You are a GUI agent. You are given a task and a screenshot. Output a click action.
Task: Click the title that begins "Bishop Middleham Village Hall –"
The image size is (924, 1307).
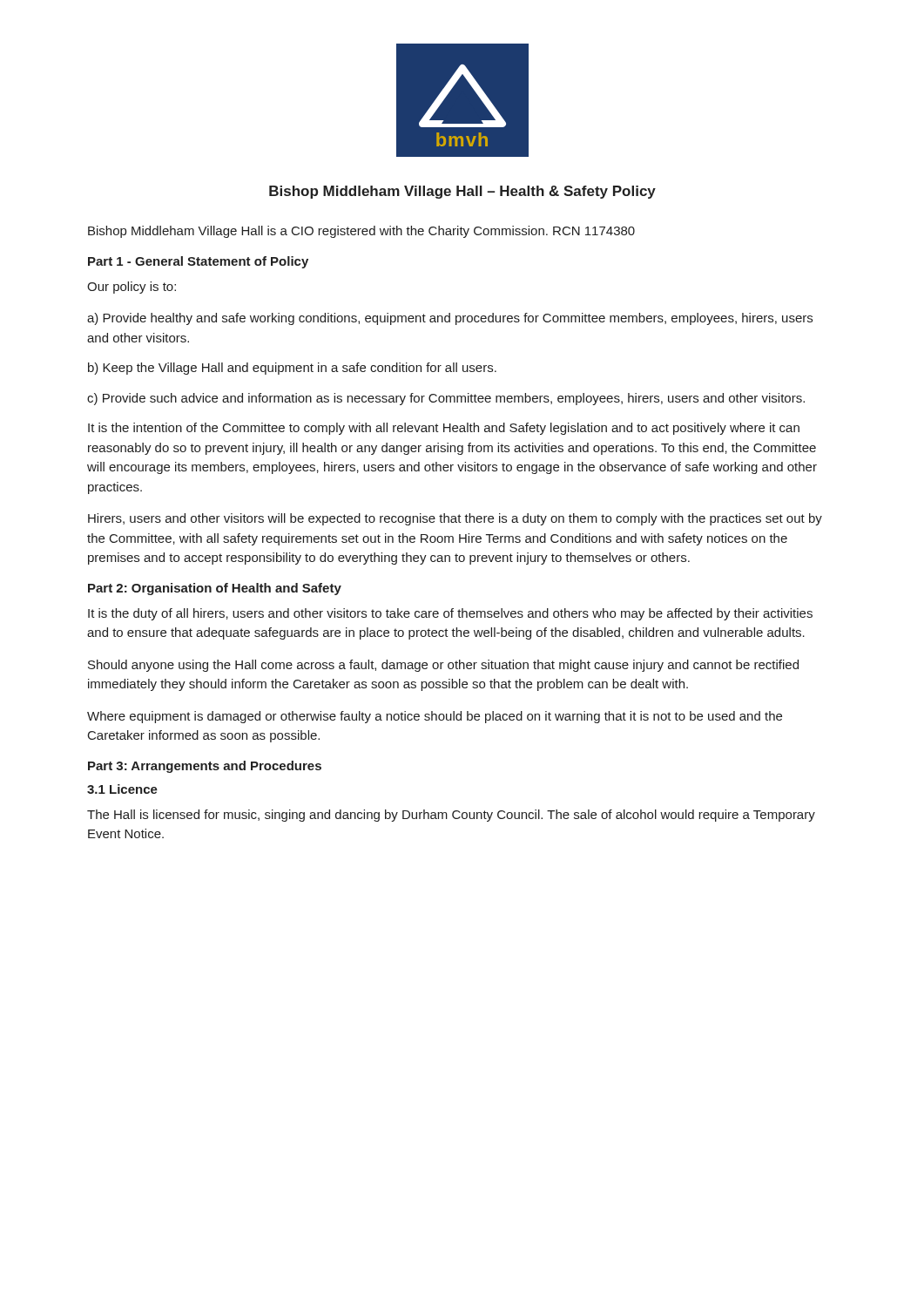click(462, 191)
